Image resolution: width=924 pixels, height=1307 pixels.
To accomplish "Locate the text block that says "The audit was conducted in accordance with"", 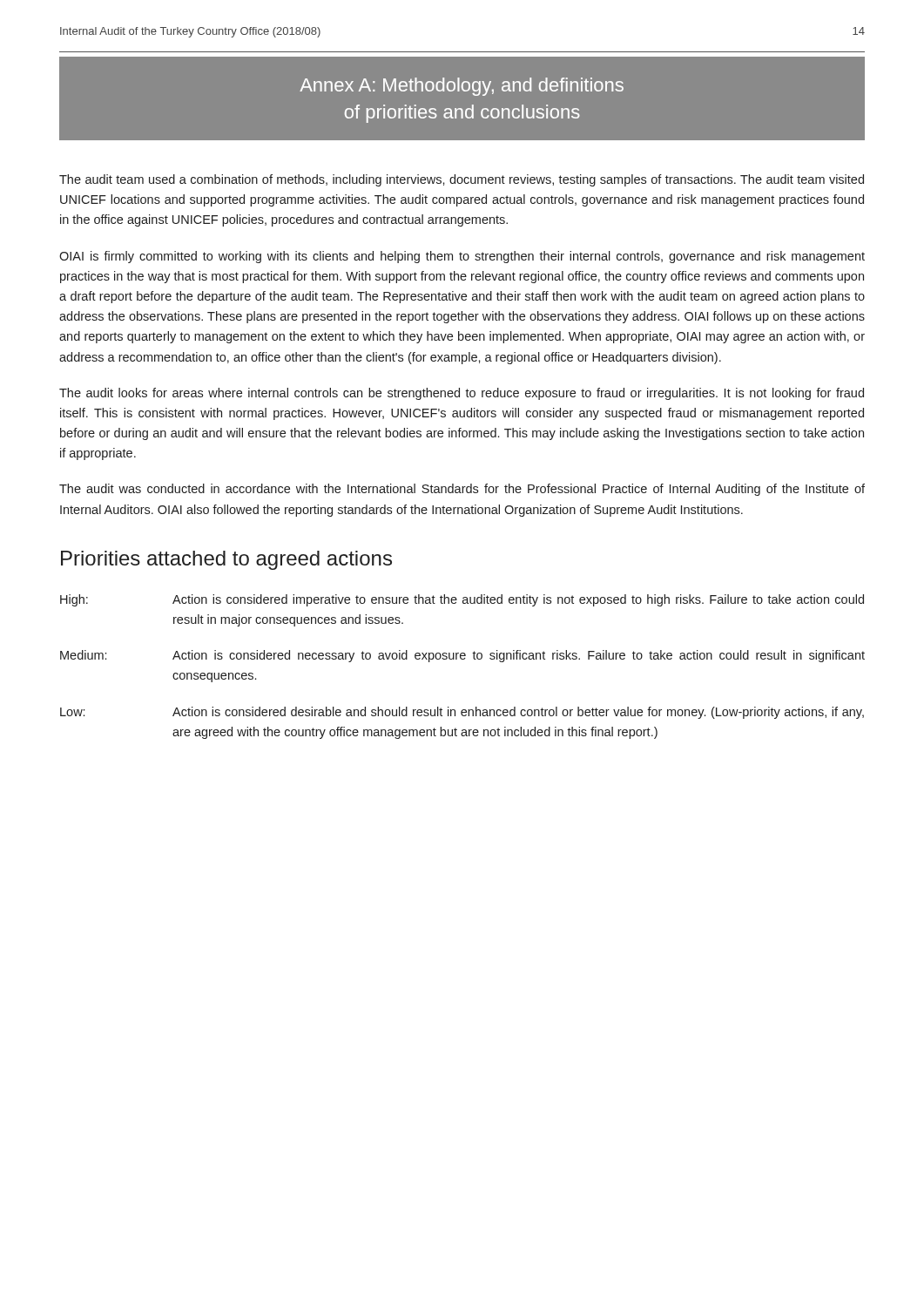I will point(462,499).
